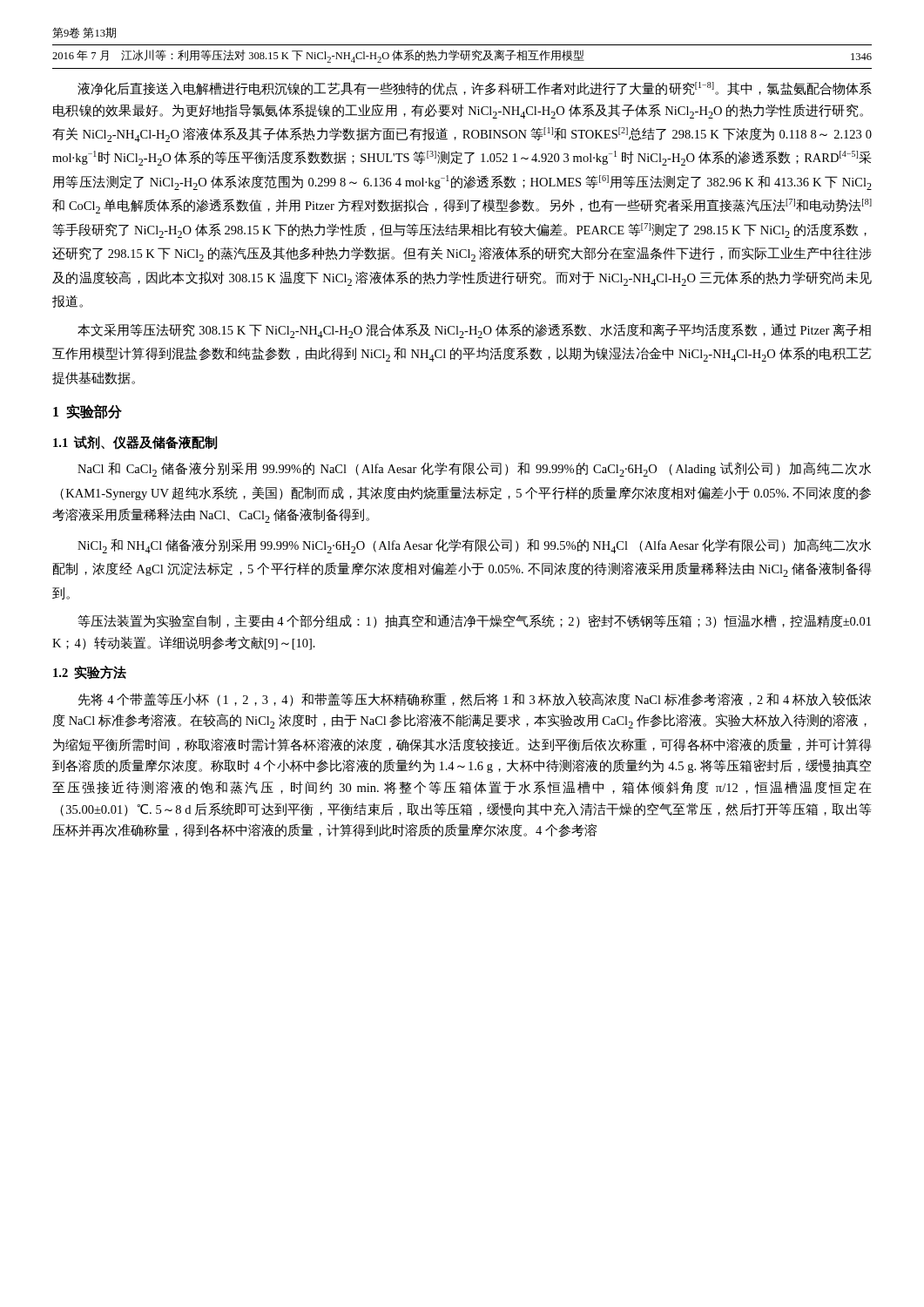Point to the block beginning "NiCl2 和 NH4Cl 储备液分别采用"
Image resolution: width=924 pixels, height=1307 pixels.
click(462, 569)
